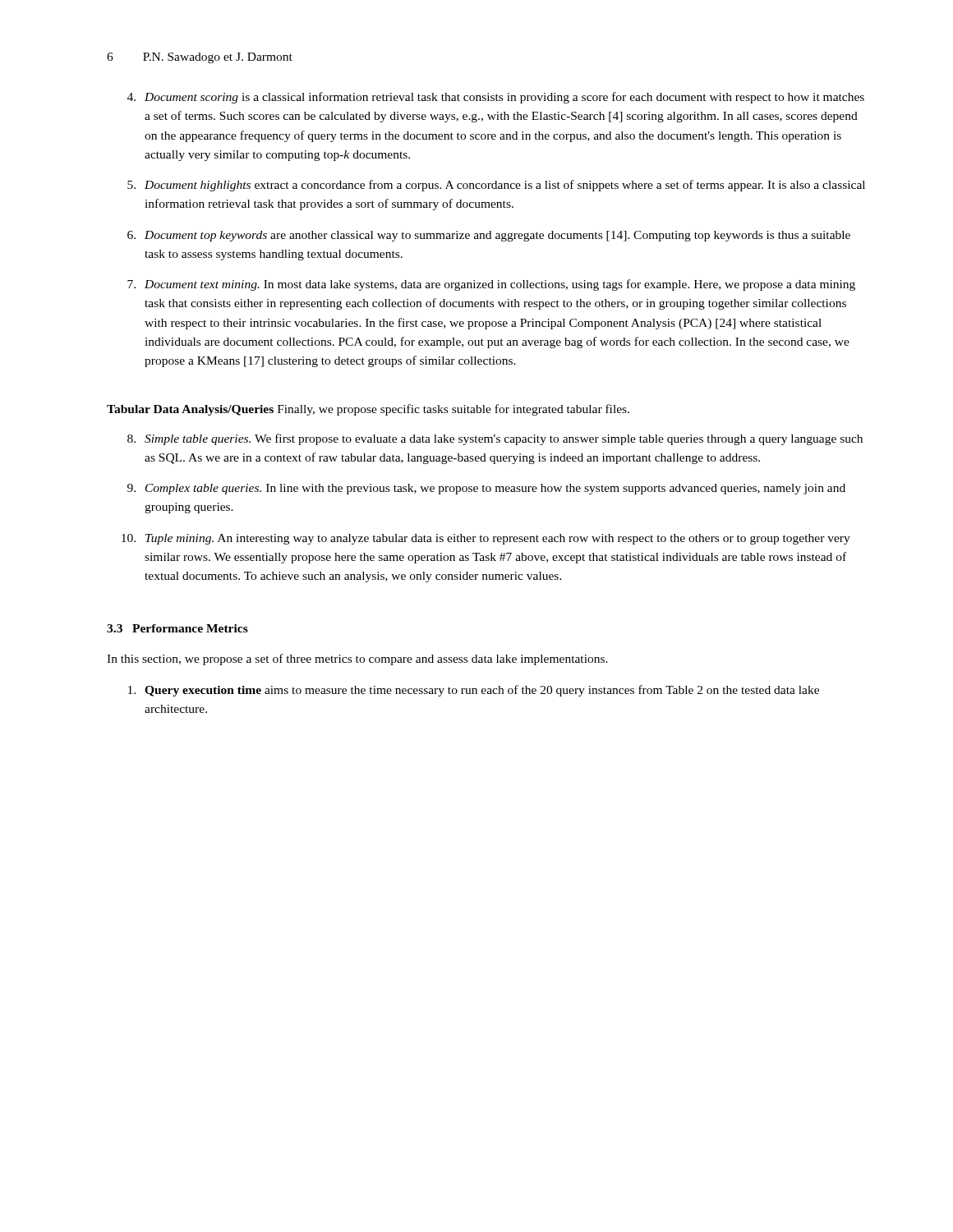This screenshot has width=953, height=1232.
Task: Select the passage starting "8. Simple table"
Action: pyautogui.click(x=489, y=447)
